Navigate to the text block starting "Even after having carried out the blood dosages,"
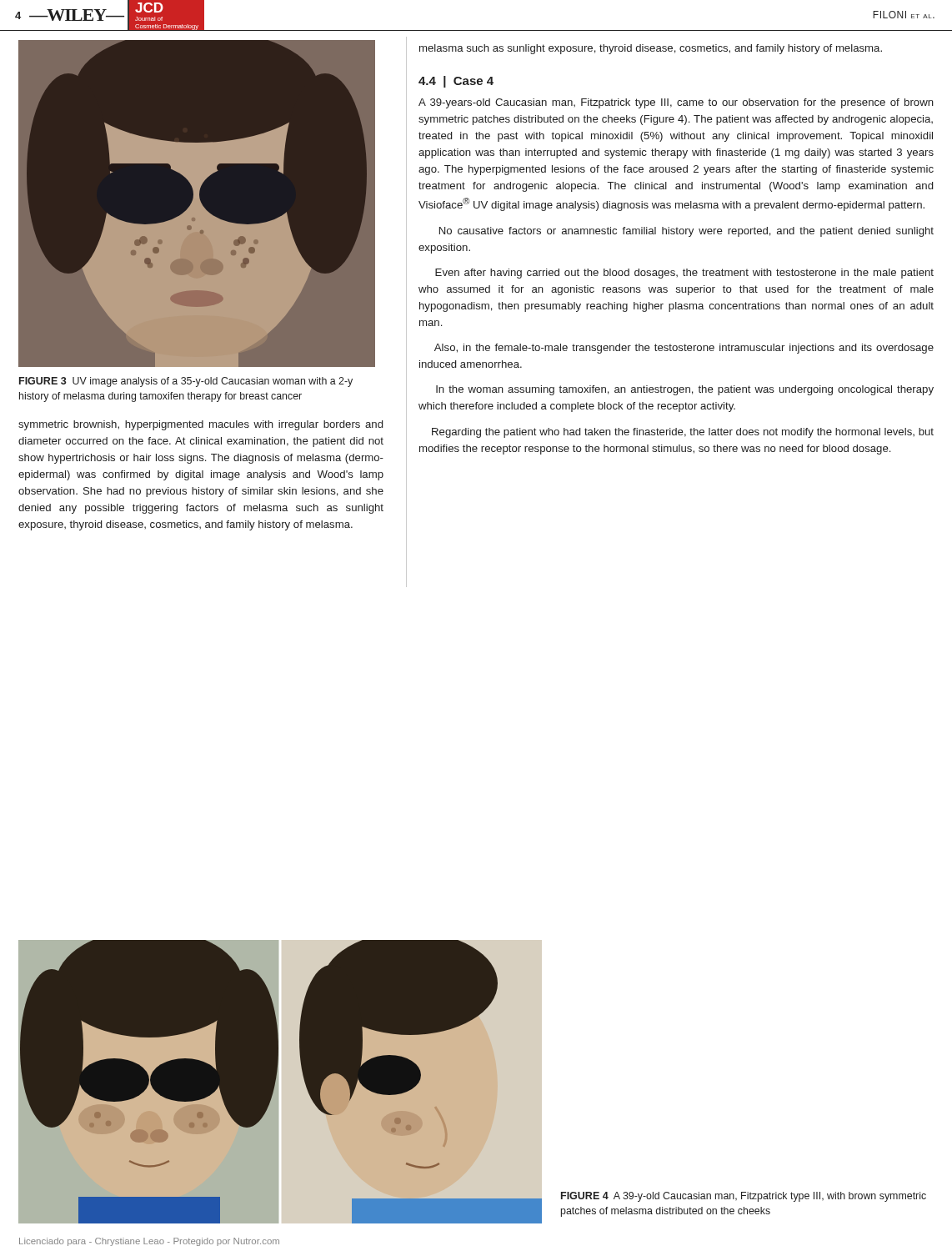The image size is (952, 1251). point(676,297)
